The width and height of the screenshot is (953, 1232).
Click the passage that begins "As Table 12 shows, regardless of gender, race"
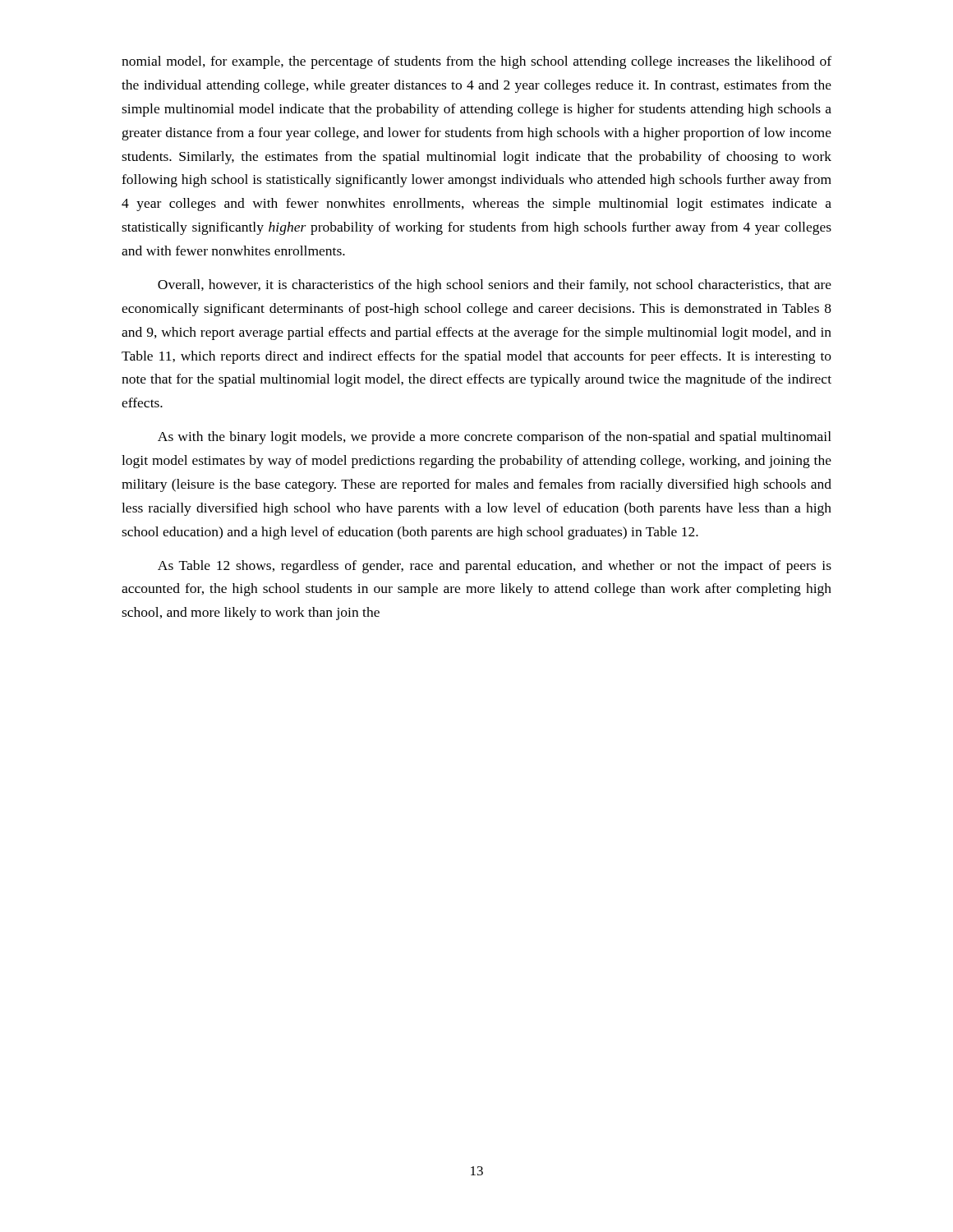pos(476,589)
